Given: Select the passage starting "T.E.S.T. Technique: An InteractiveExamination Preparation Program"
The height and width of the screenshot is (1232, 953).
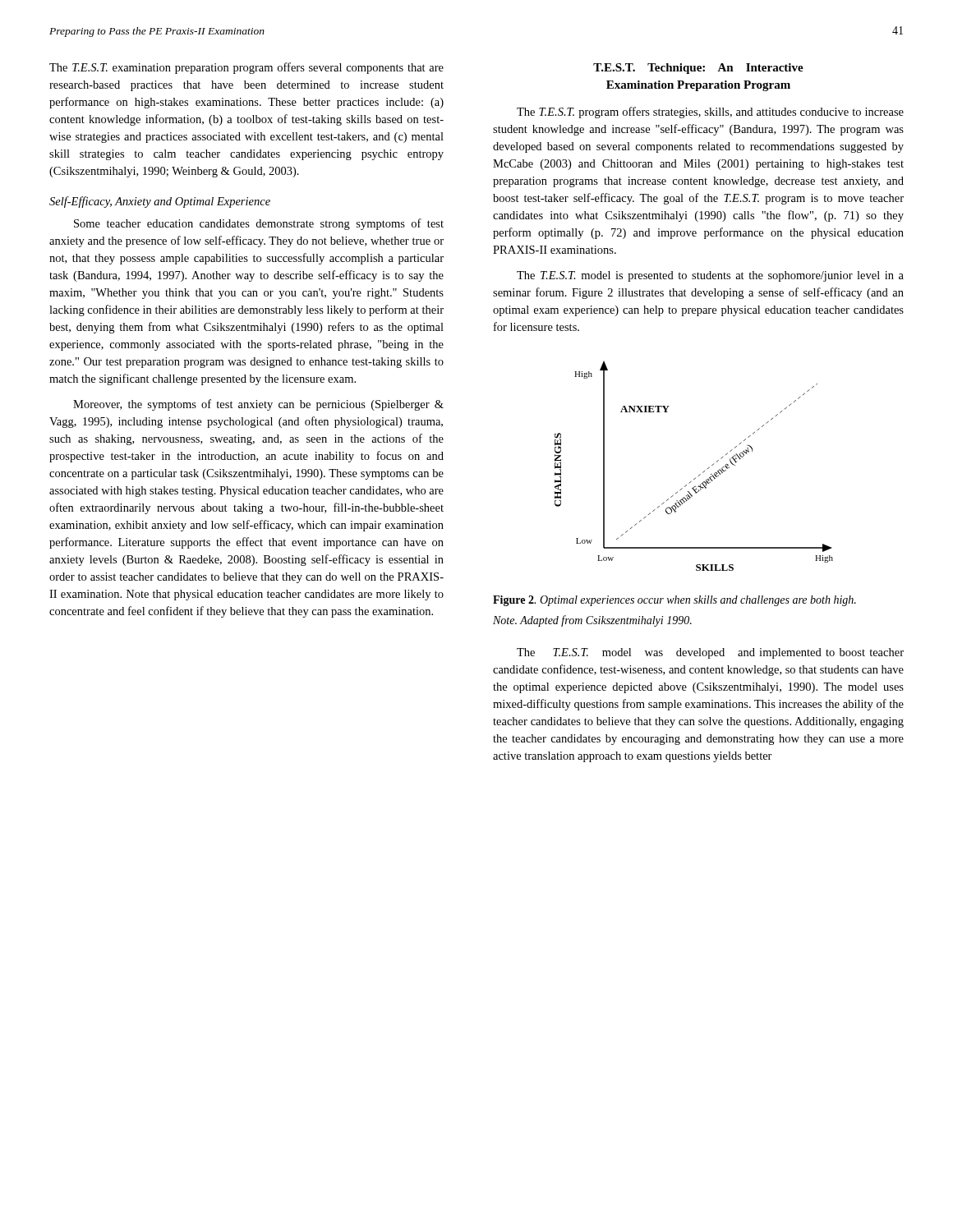Looking at the screenshot, I should coord(698,76).
